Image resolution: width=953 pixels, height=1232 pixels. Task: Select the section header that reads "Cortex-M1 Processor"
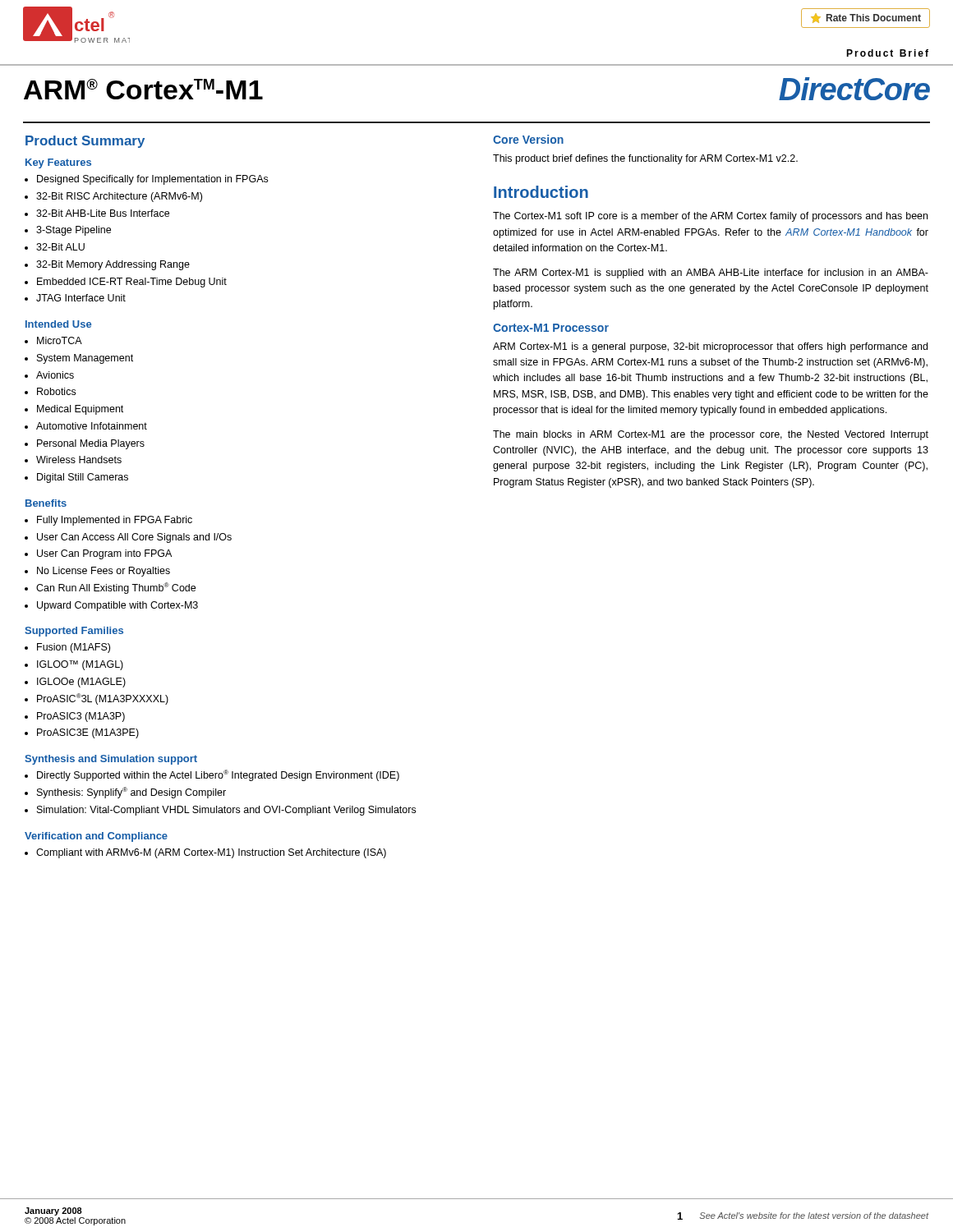(x=551, y=327)
